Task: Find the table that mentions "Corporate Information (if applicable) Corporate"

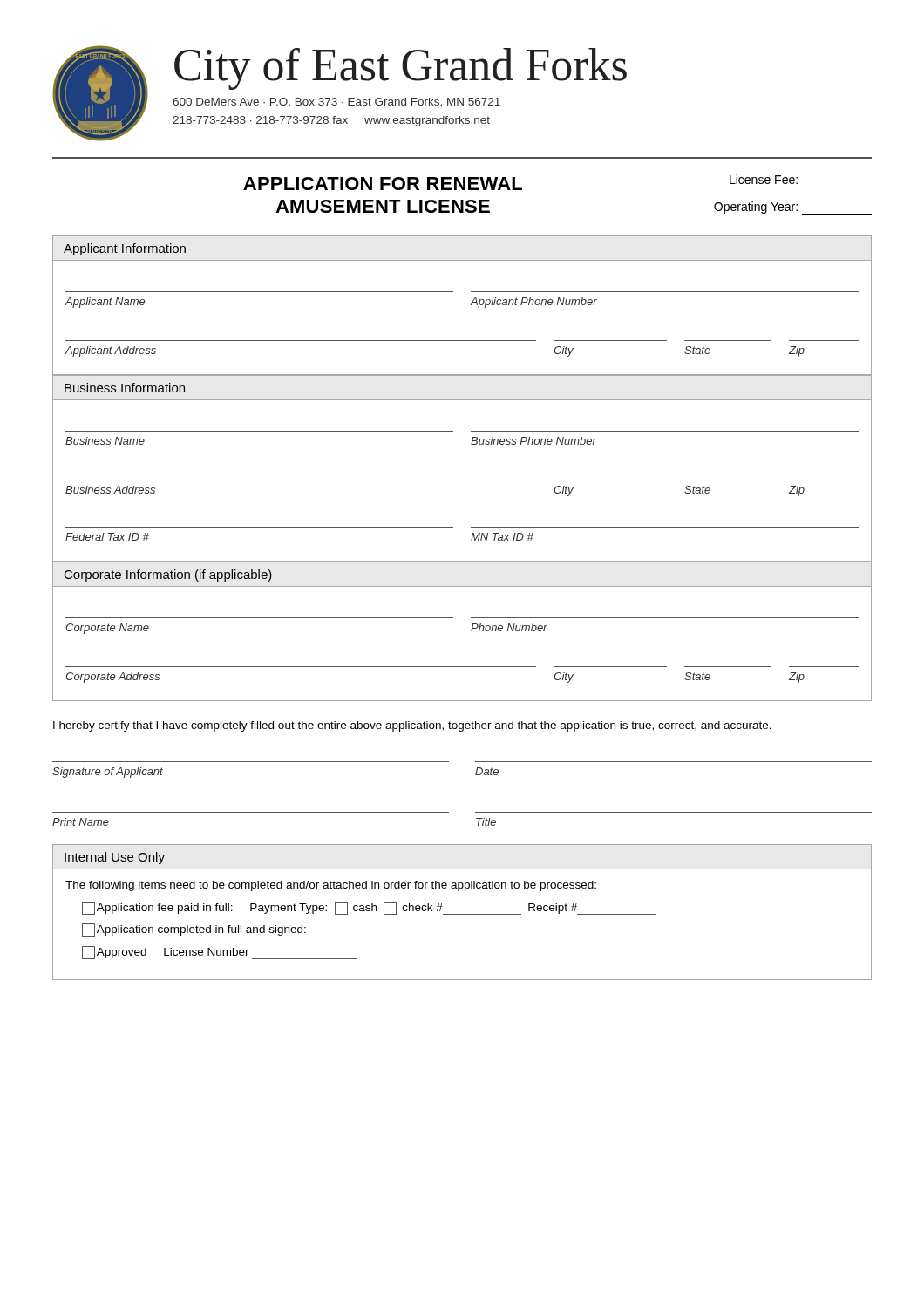Action: [462, 631]
